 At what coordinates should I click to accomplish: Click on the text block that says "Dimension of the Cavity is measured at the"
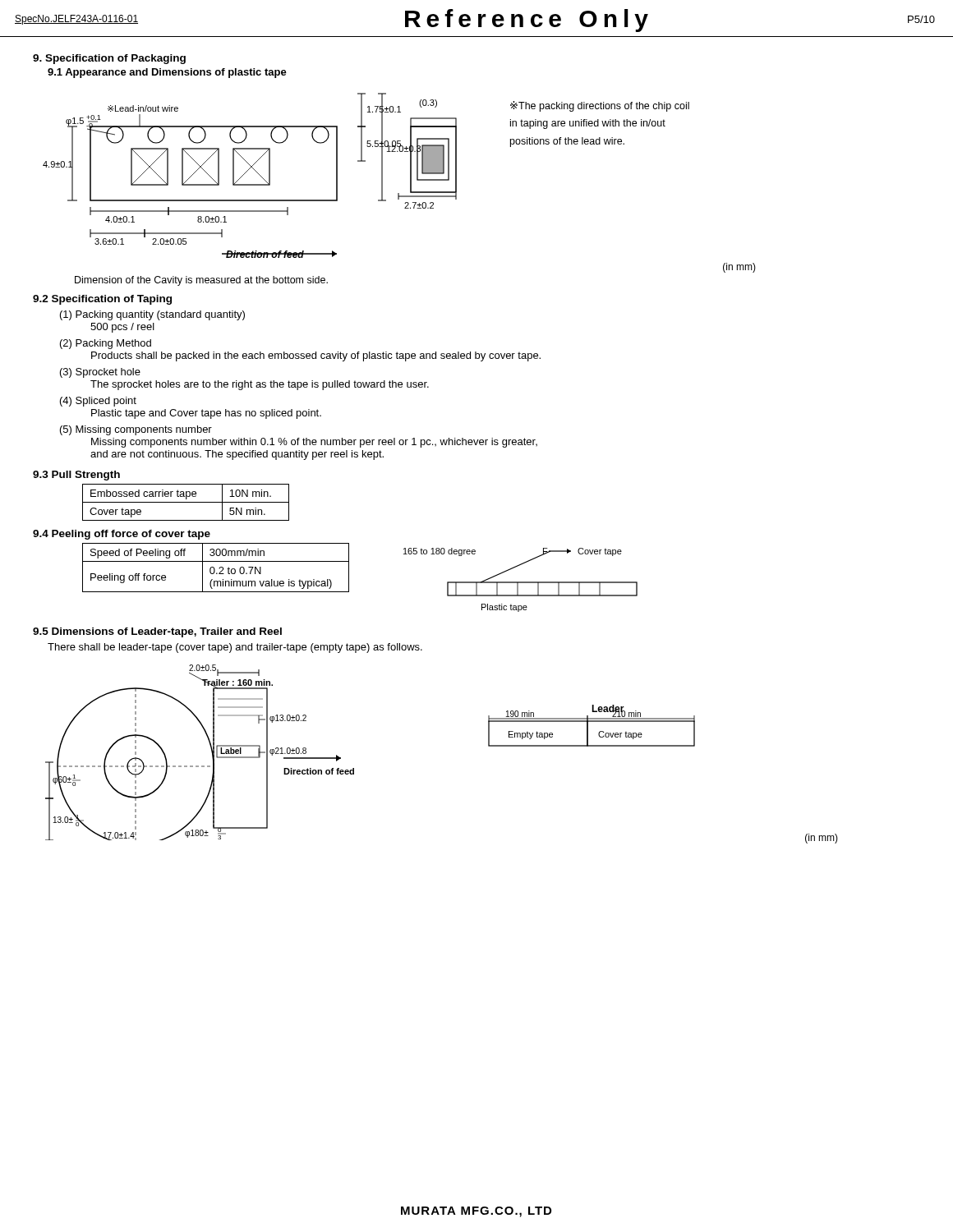click(201, 280)
